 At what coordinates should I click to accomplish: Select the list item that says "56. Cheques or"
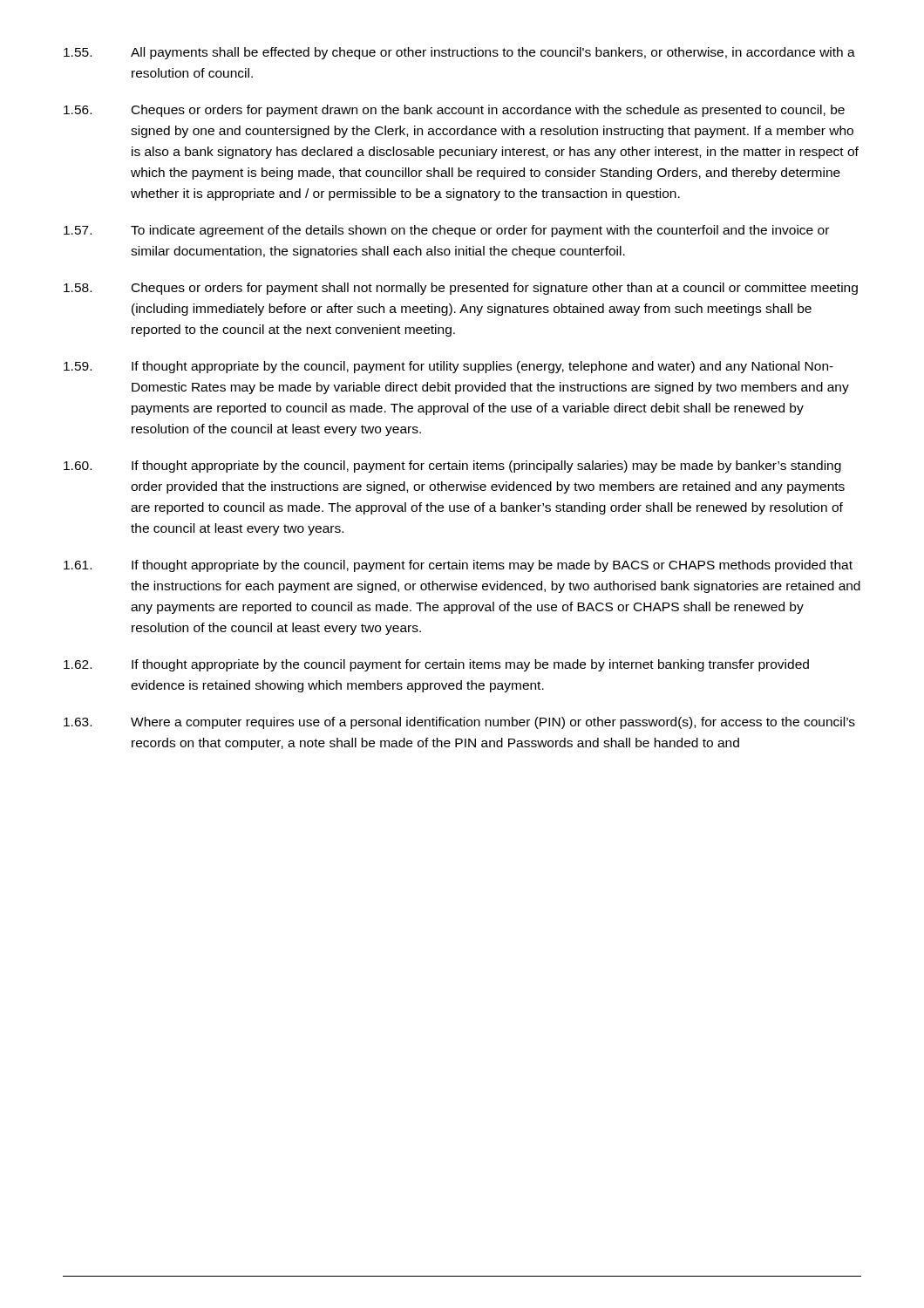[x=462, y=152]
